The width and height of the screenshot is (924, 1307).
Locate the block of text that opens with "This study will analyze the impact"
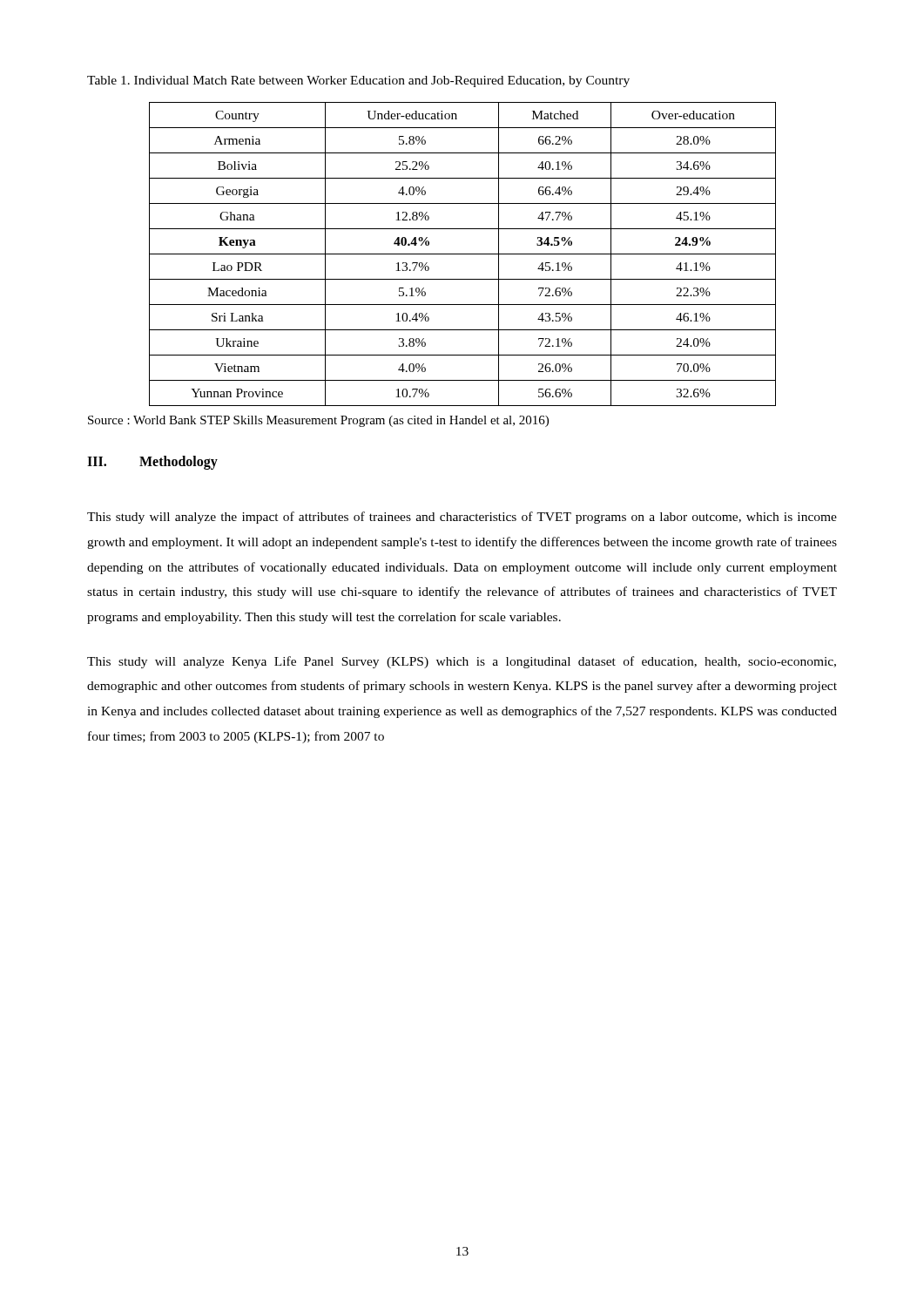[x=462, y=566]
